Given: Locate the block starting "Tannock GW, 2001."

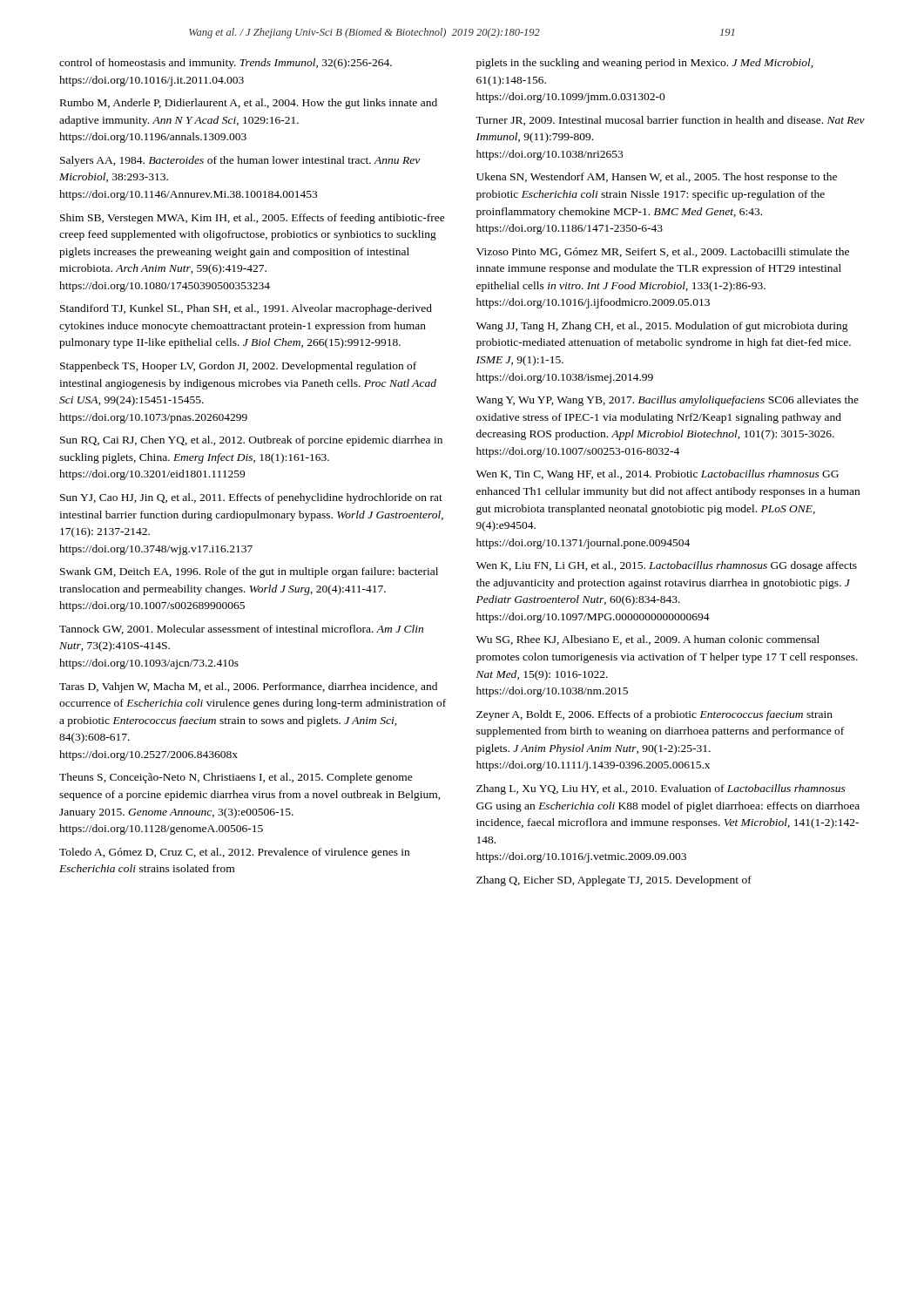Looking at the screenshot, I should [x=241, y=630].
